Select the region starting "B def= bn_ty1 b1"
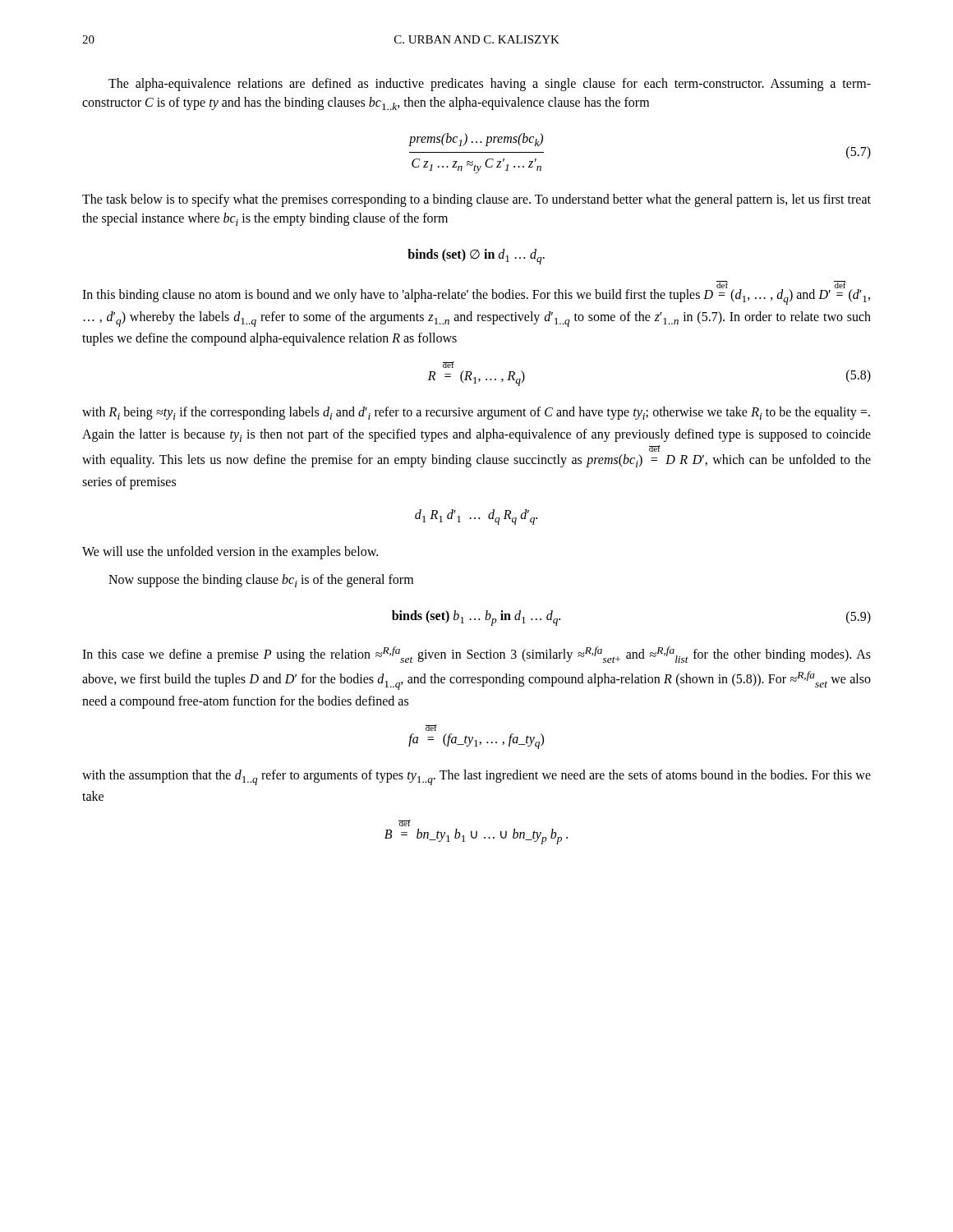 (x=476, y=833)
